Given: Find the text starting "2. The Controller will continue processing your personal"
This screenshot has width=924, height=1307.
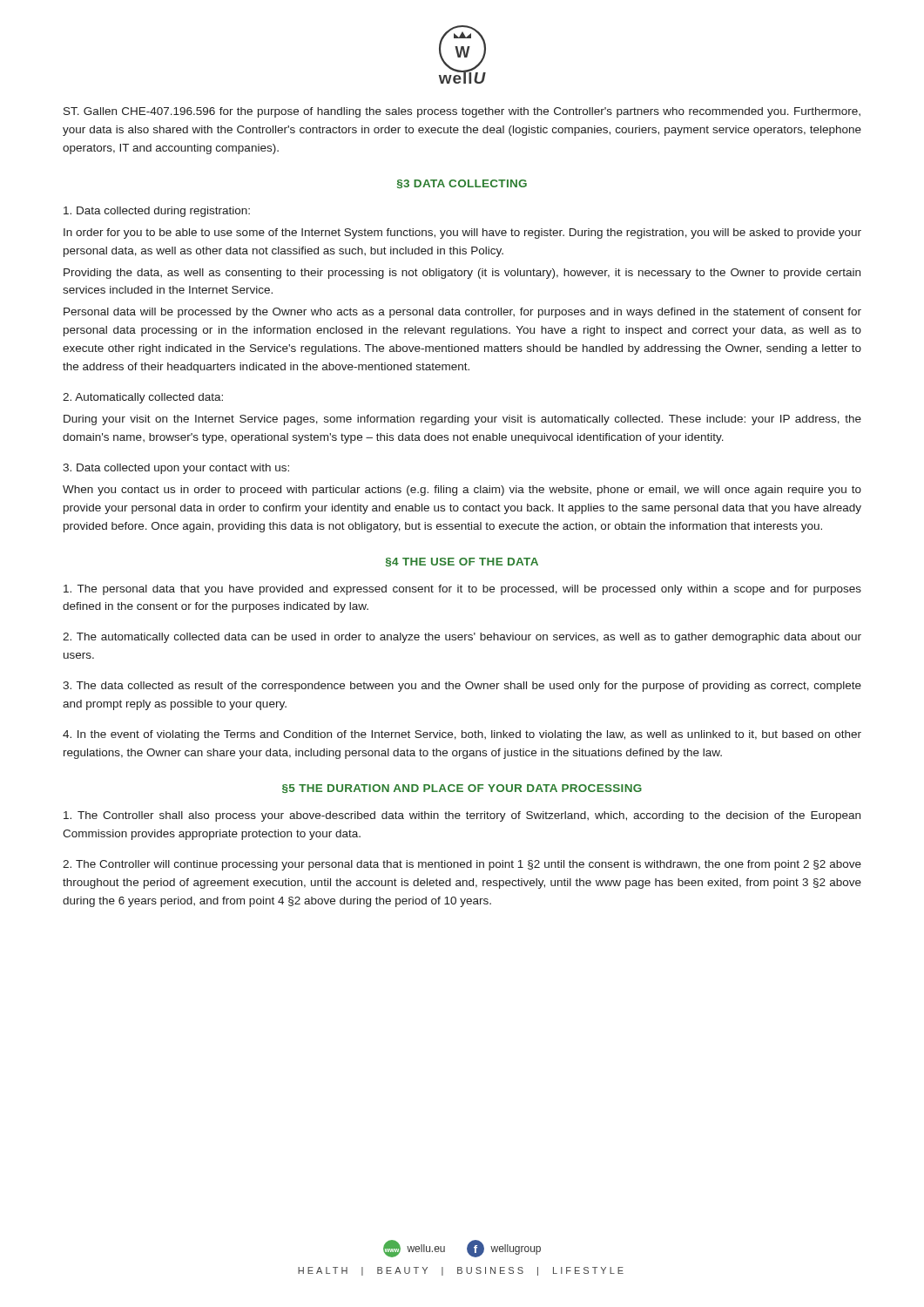Looking at the screenshot, I should 462,882.
